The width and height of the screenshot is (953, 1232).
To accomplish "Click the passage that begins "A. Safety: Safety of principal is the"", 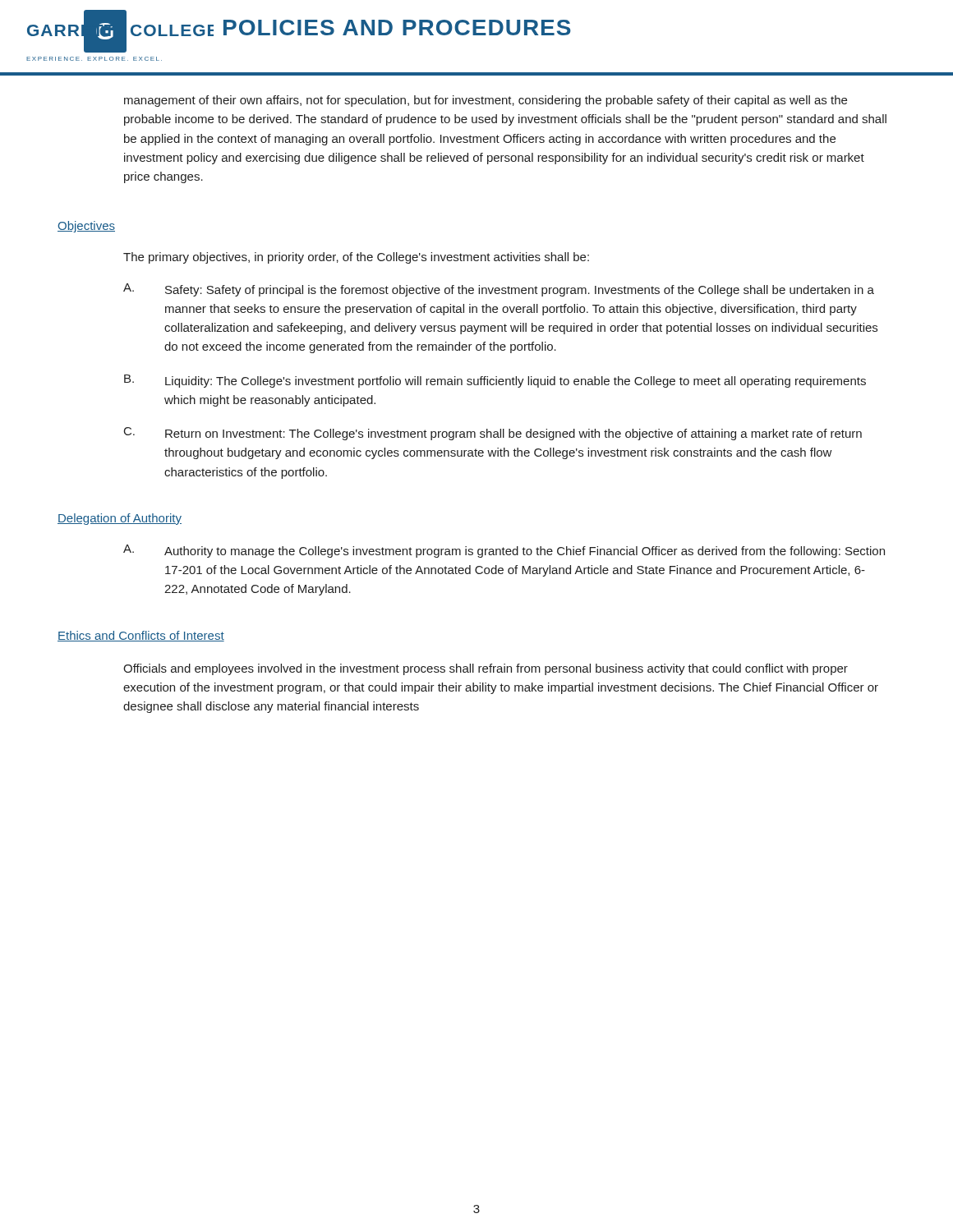I will point(505,318).
